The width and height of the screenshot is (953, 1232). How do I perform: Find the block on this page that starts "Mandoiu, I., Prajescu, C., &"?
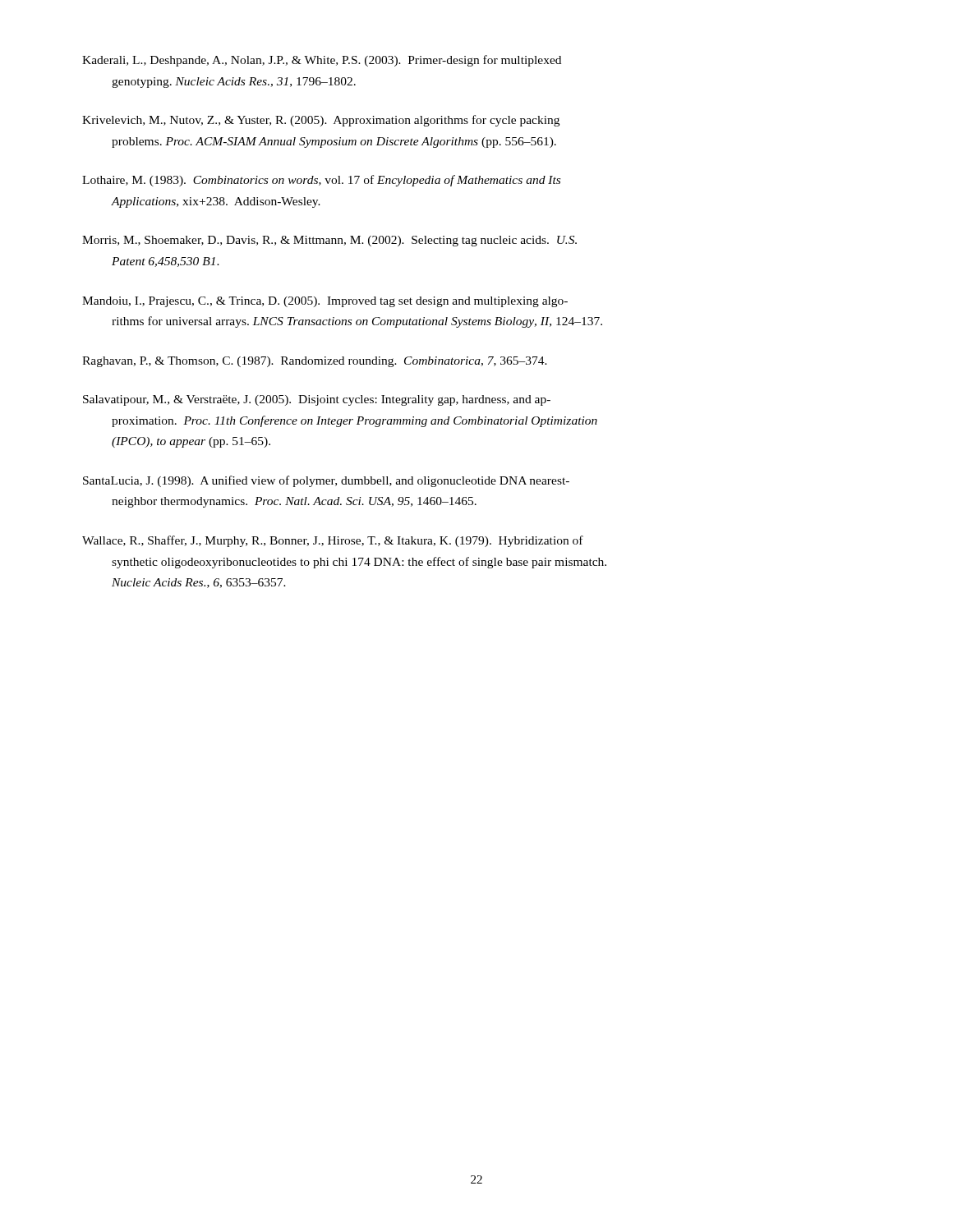pyautogui.click(x=476, y=311)
